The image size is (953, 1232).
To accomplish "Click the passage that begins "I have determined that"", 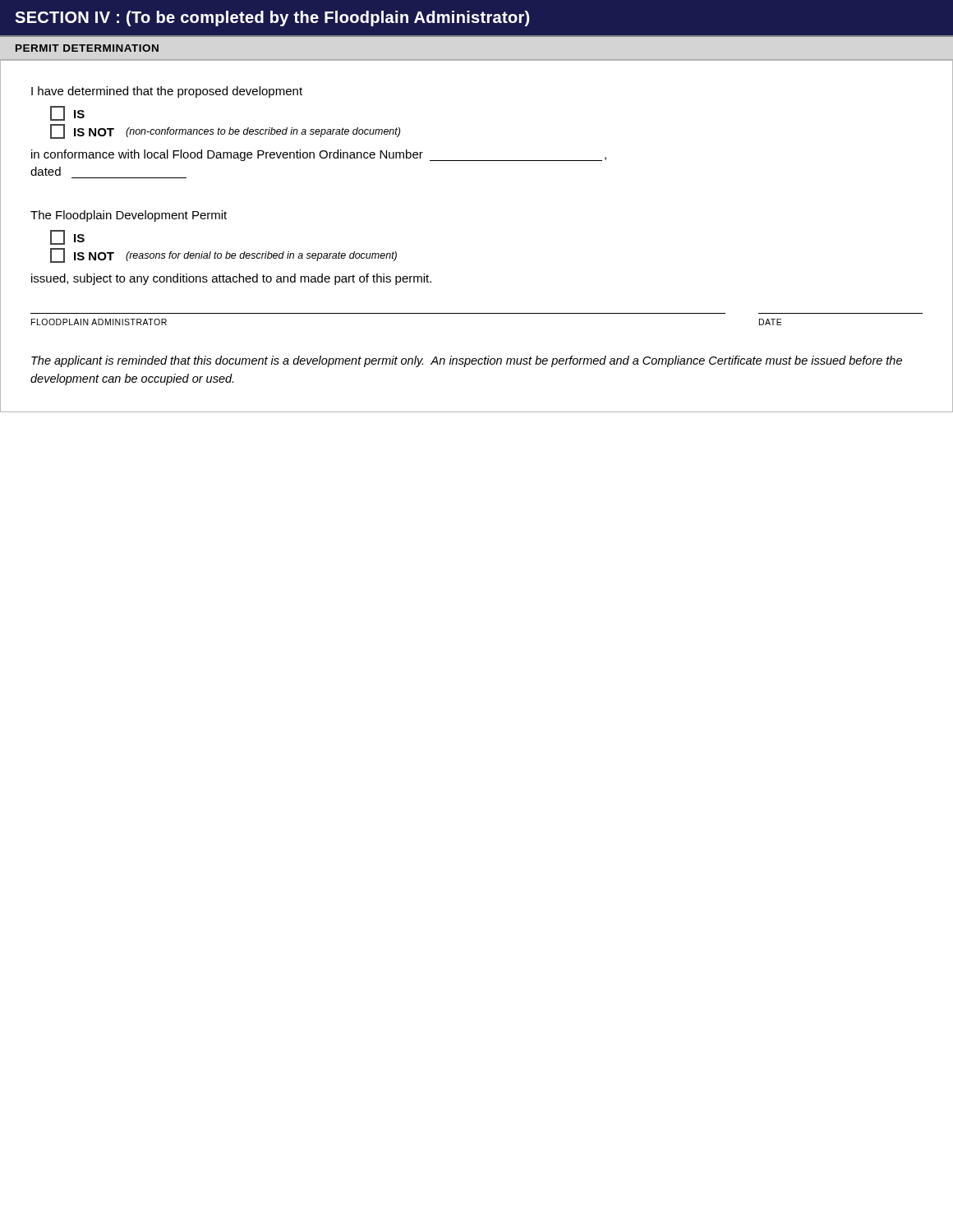I will click(166, 91).
